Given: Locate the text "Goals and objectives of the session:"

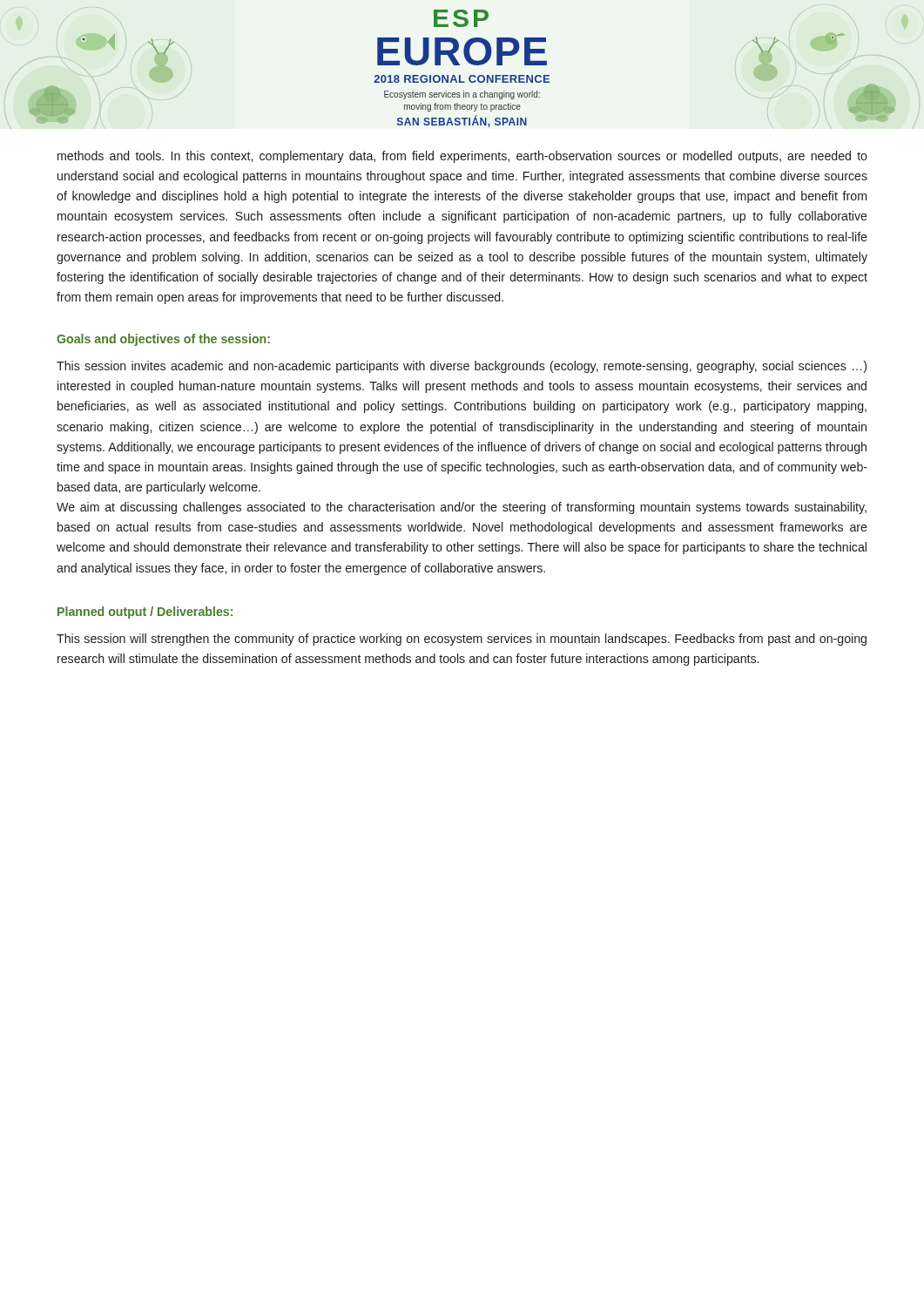Looking at the screenshot, I should (164, 339).
